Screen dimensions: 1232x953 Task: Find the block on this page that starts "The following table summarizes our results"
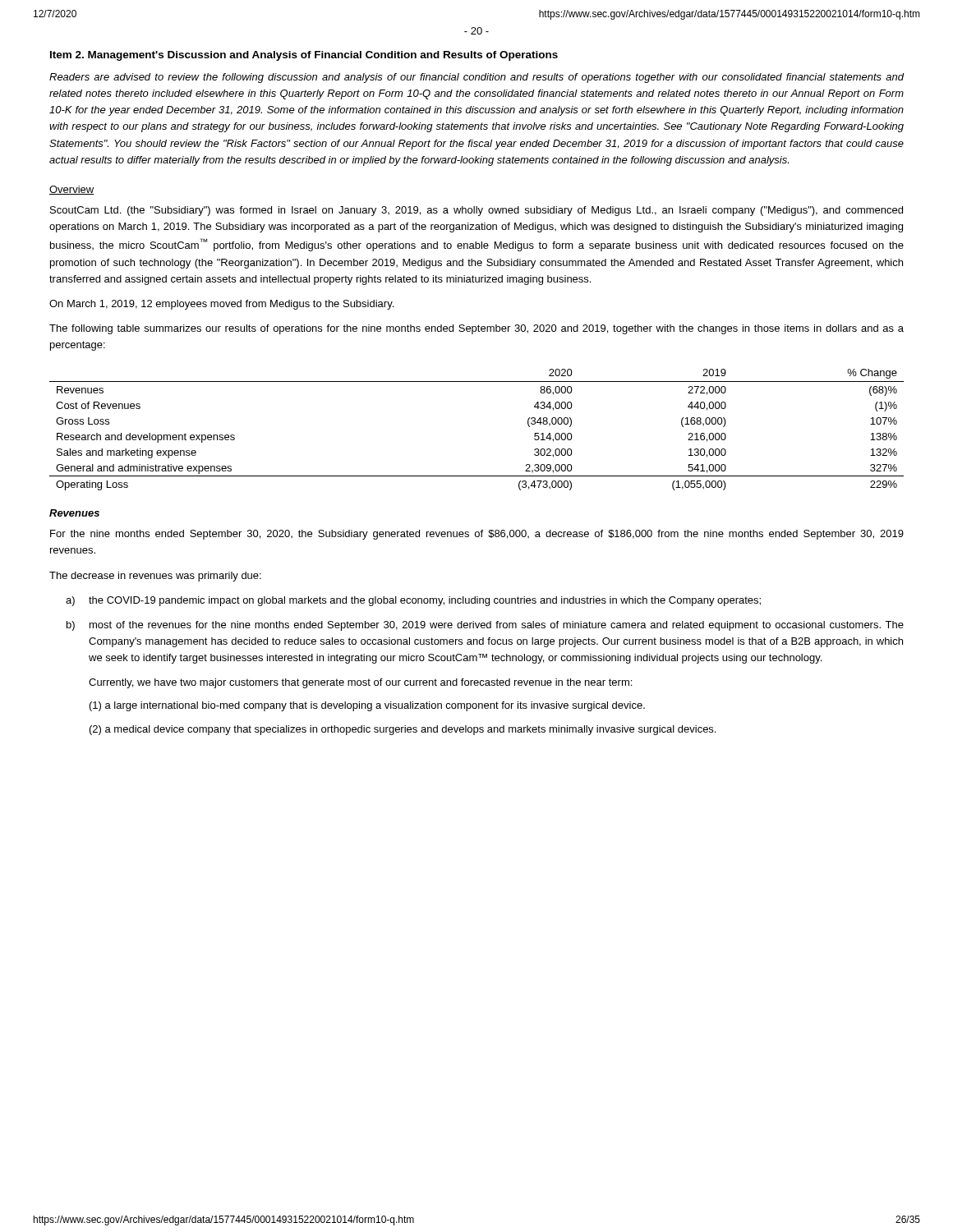[x=476, y=336]
